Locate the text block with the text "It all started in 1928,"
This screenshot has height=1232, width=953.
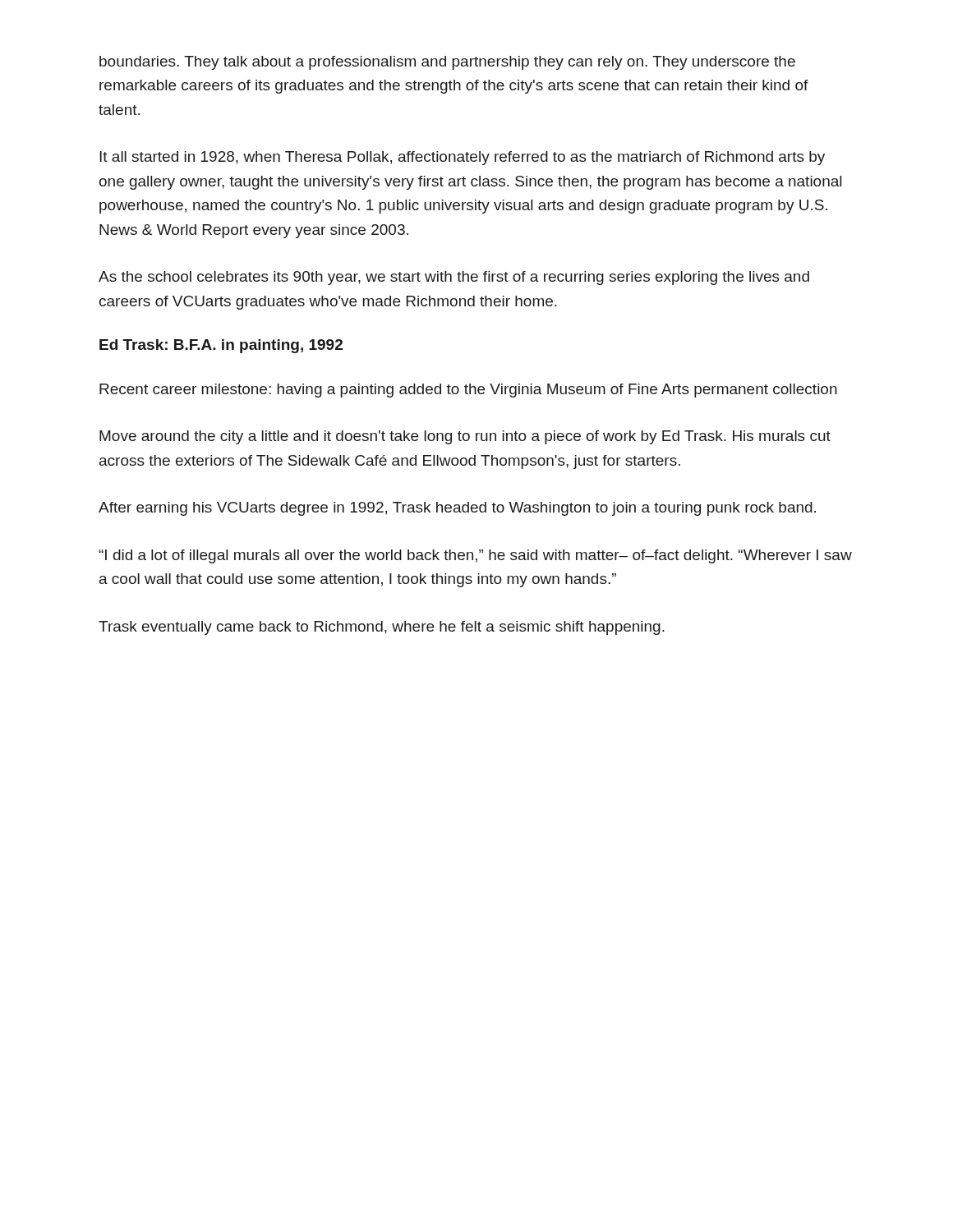click(x=471, y=193)
